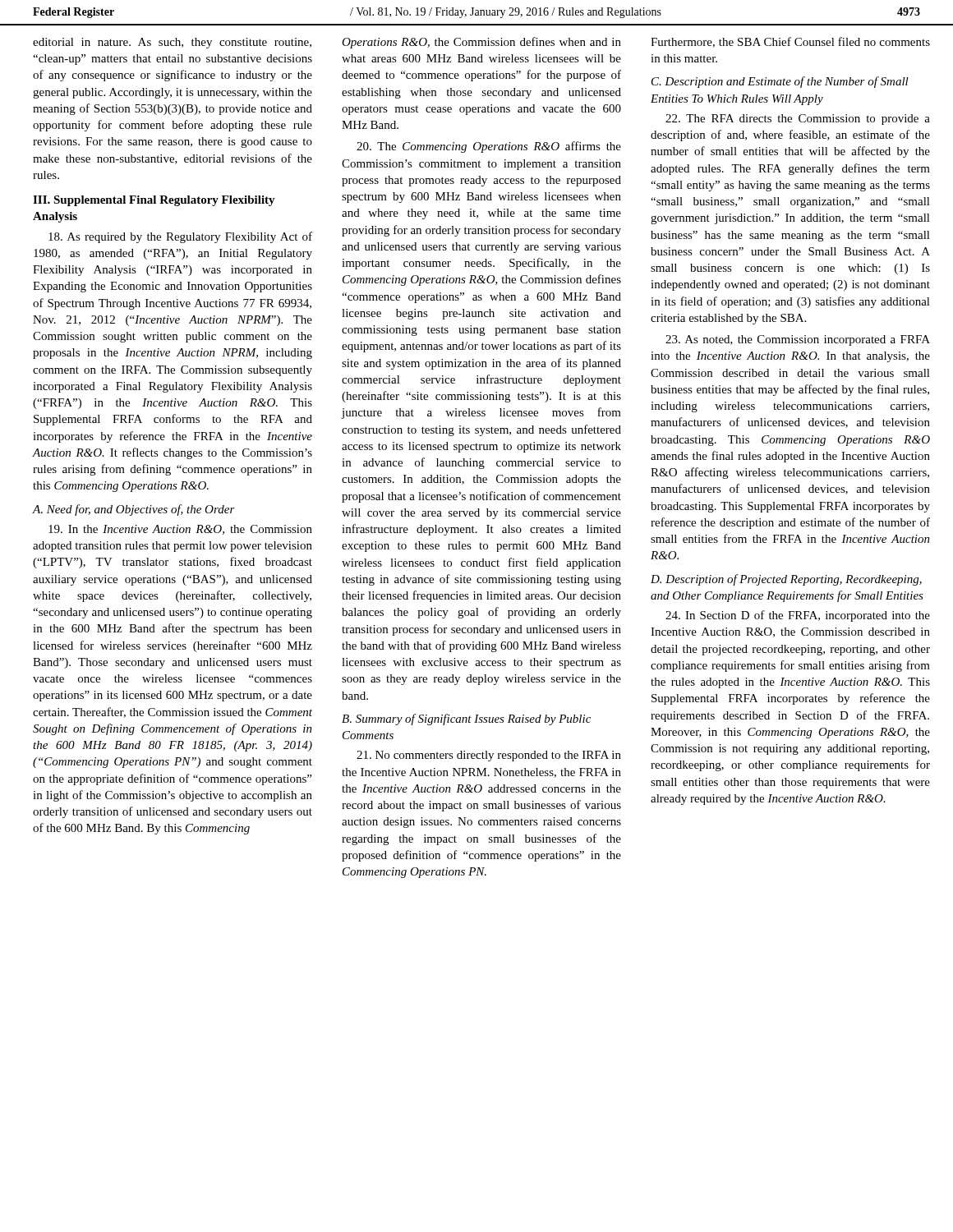Find the block on this page that starts "The RFA directs"
Screen dimensions: 1232x953
[790, 337]
